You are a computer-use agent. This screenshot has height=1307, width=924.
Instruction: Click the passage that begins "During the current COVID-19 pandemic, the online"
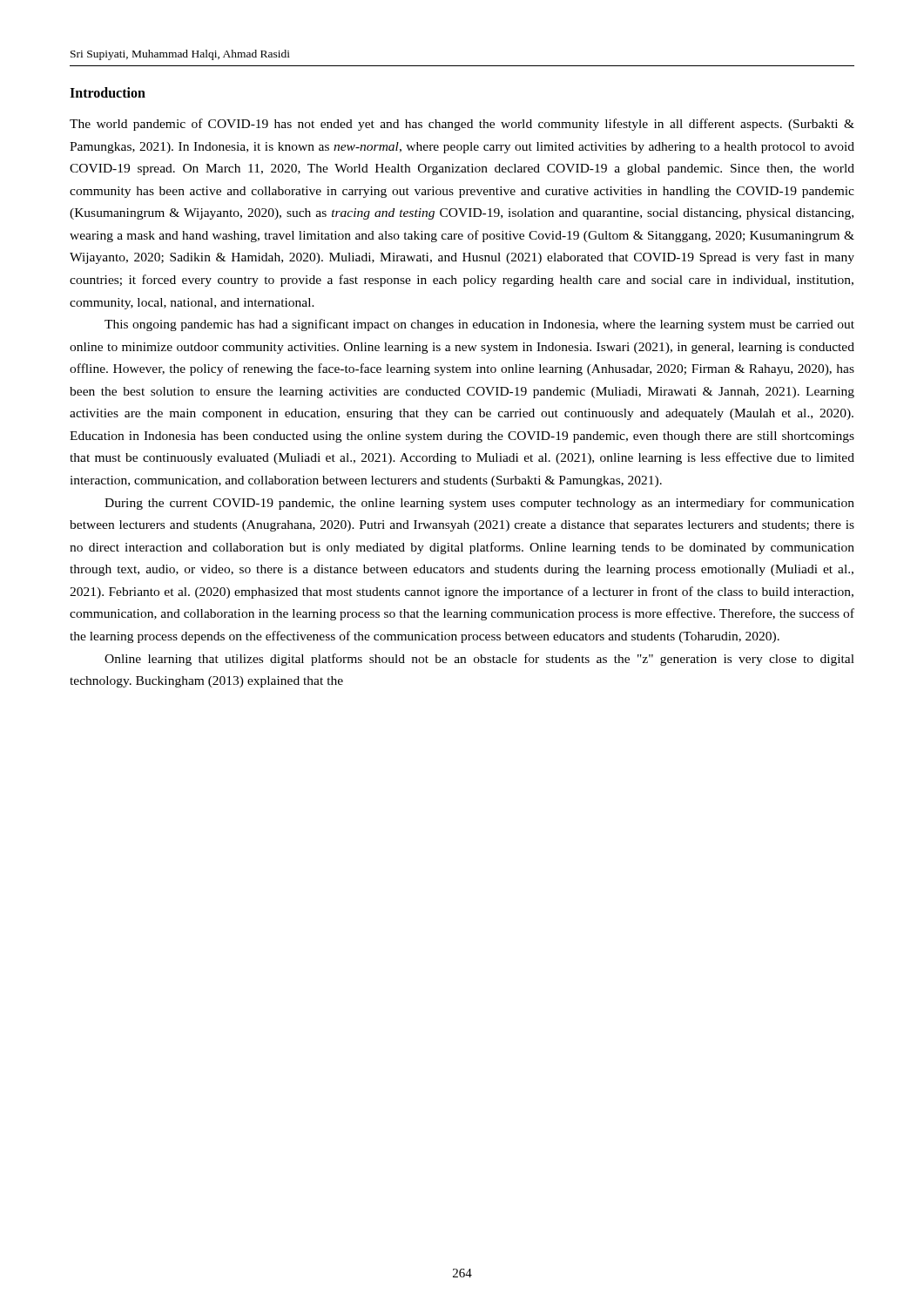coord(462,569)
